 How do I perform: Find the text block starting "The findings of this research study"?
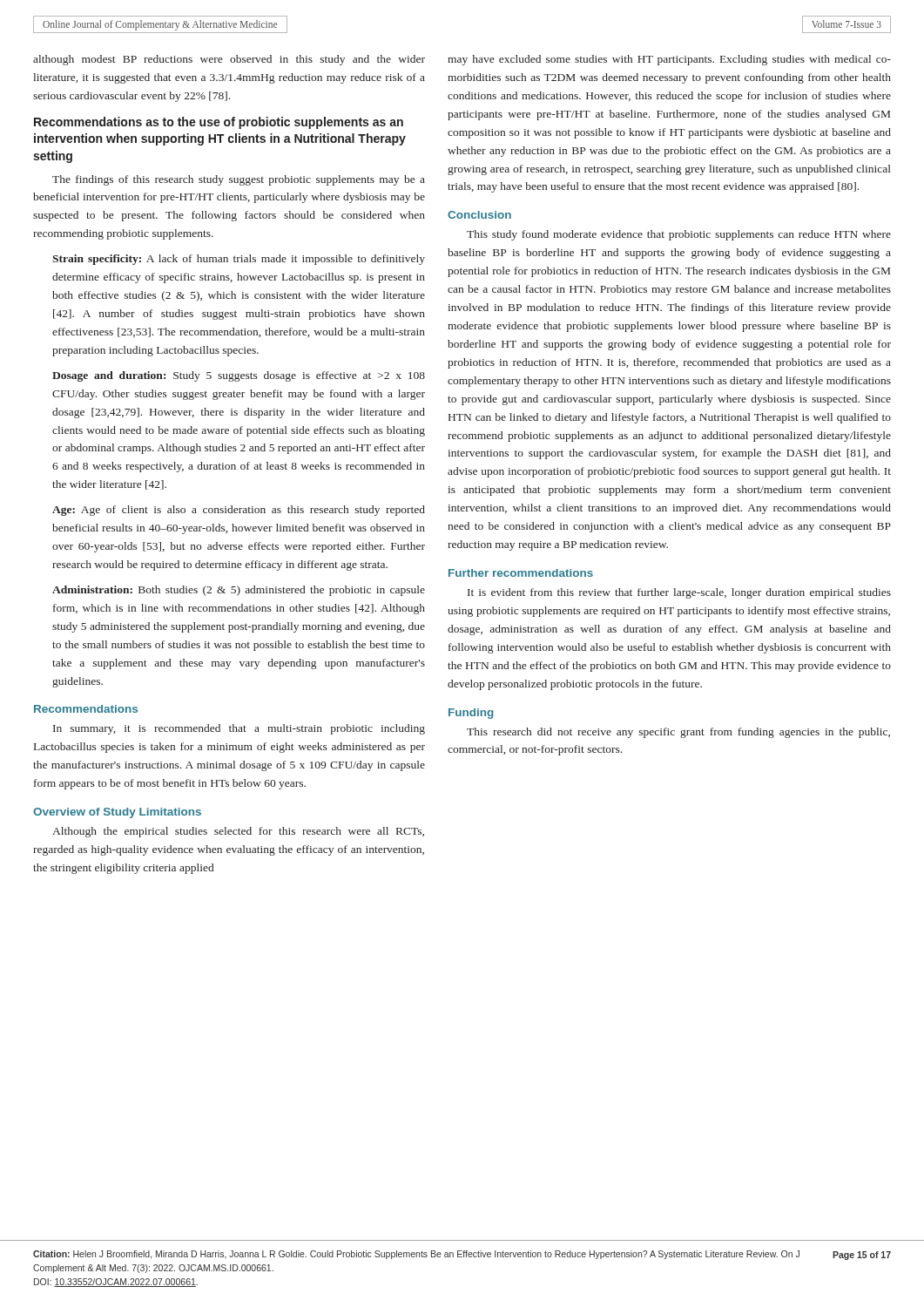pos(229,207)
